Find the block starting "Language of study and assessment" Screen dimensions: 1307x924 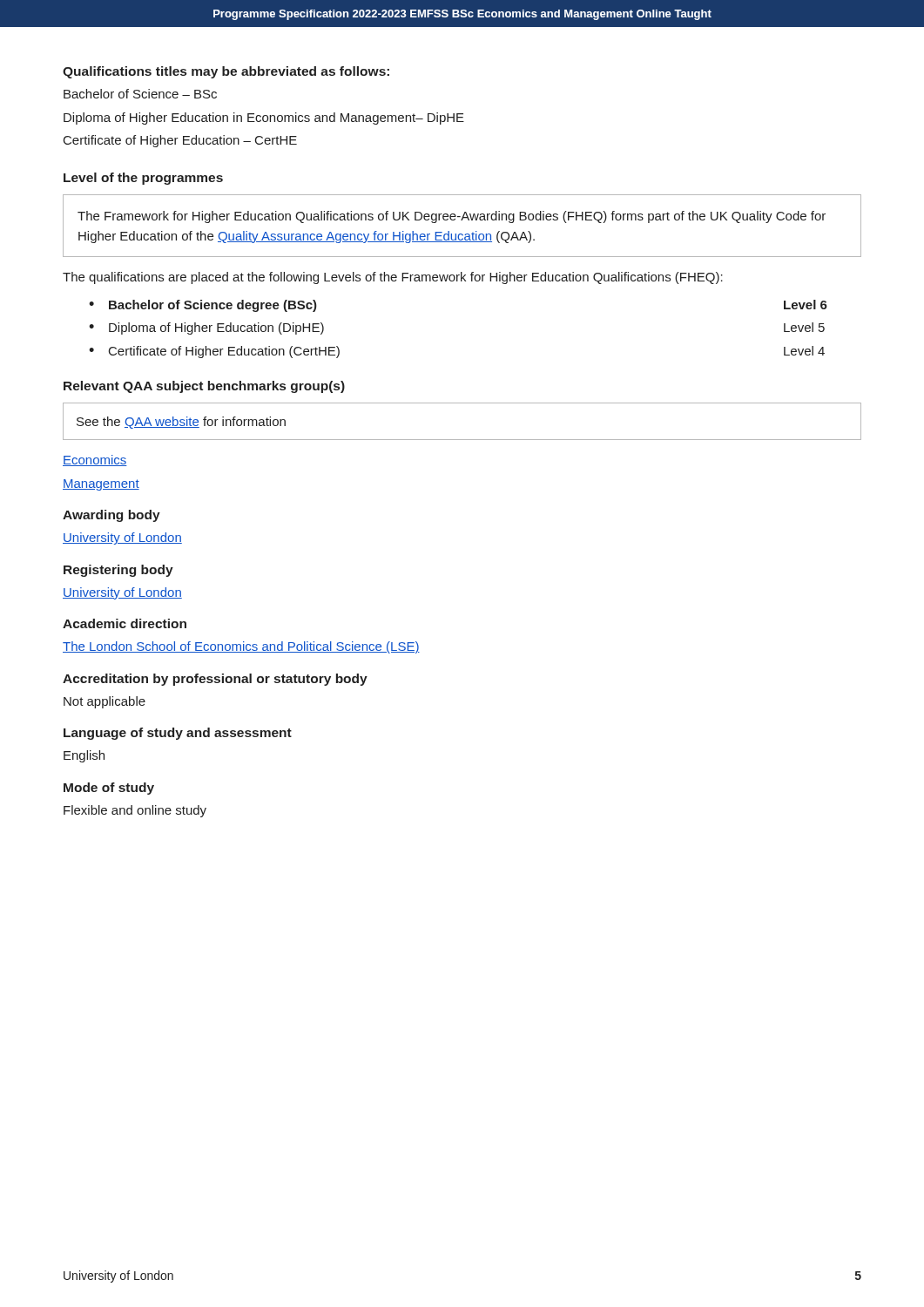tap(177, 733)
